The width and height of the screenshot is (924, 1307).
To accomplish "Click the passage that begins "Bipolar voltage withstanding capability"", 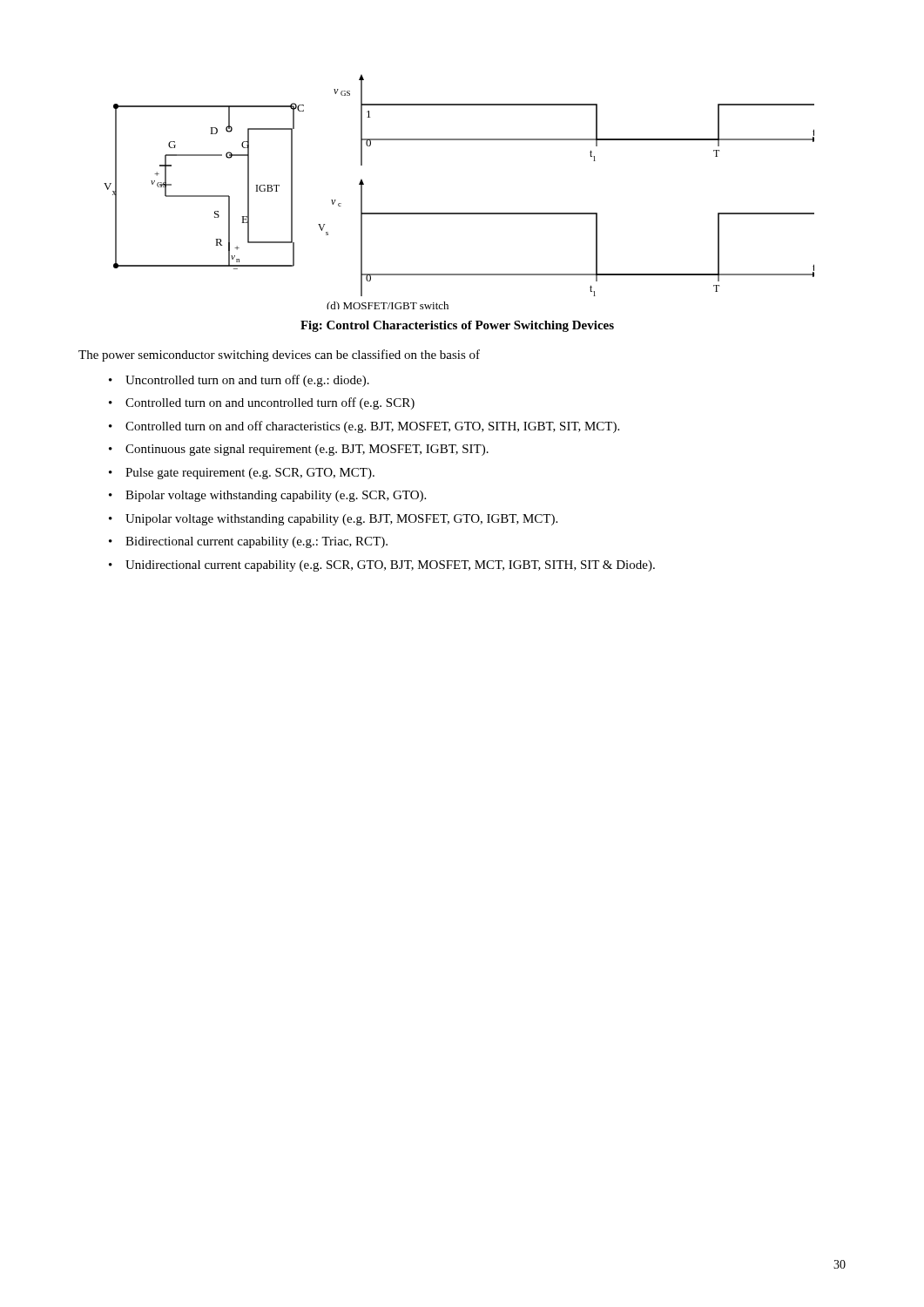I will click(x=276, y=495).
